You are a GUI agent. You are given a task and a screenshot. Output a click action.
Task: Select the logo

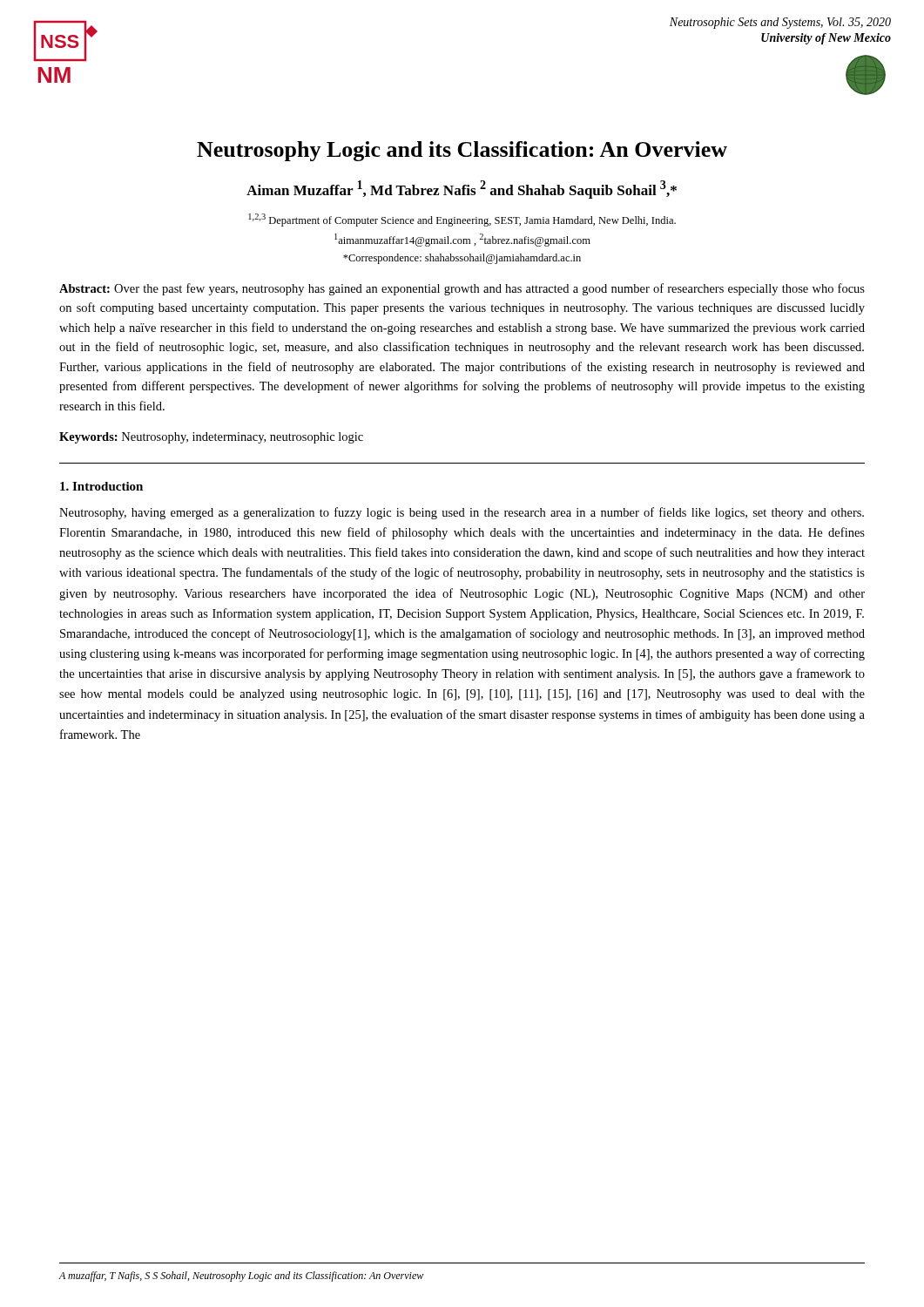coord(866,77)
